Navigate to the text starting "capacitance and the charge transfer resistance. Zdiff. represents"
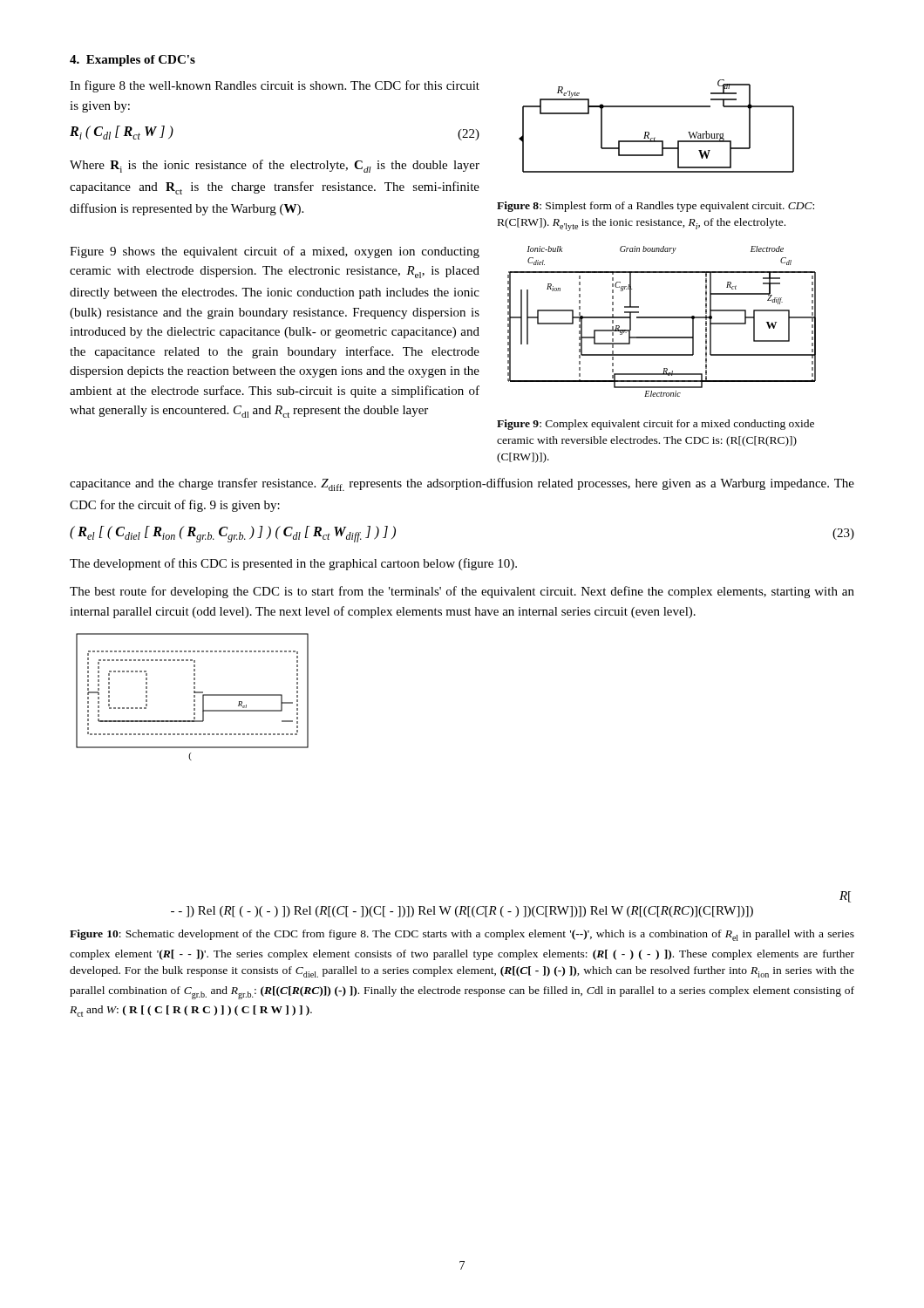924x1308 pixels. tap(462, 495)
